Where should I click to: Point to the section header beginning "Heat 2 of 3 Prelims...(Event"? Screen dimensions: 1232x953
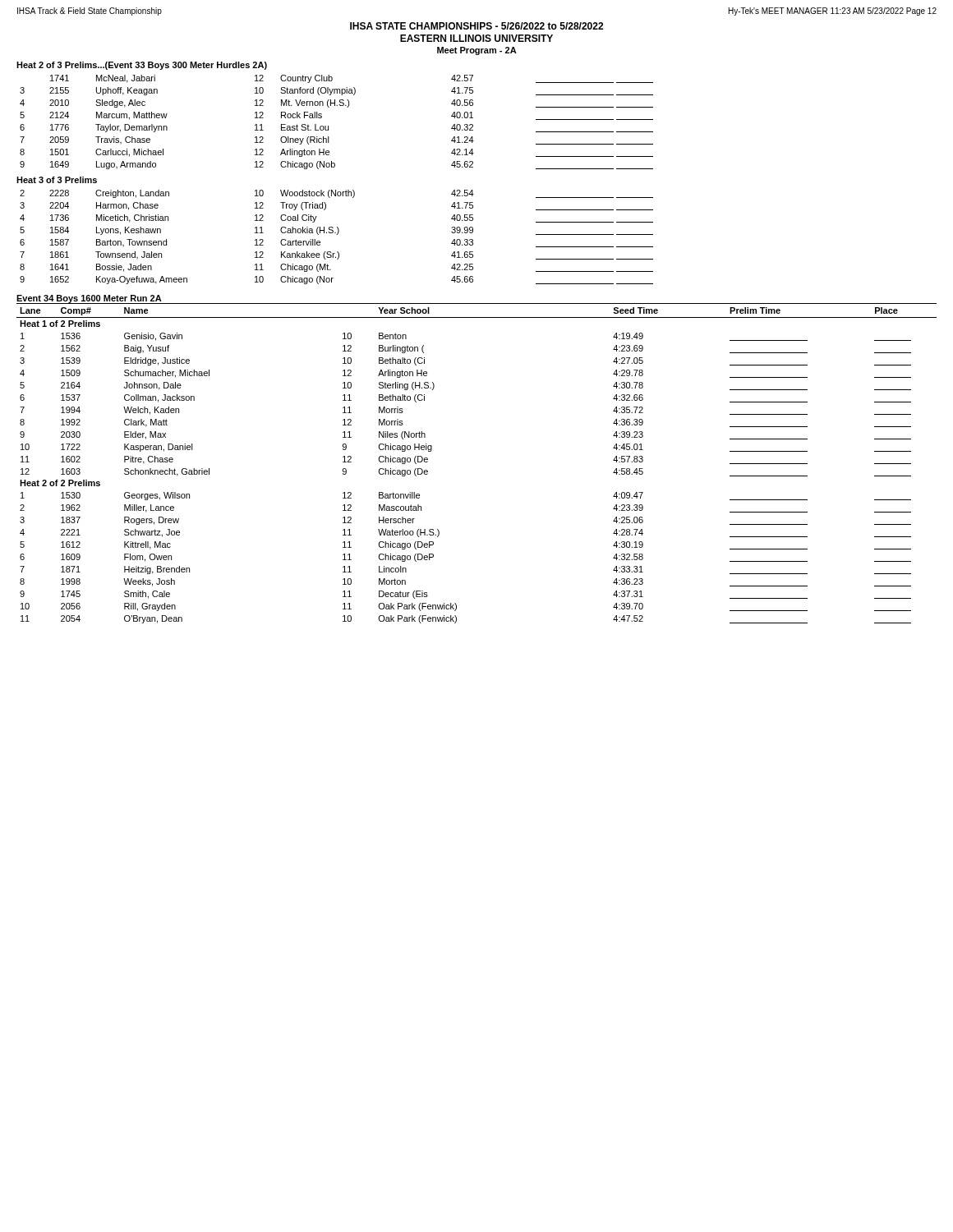(x=142, y=65)
